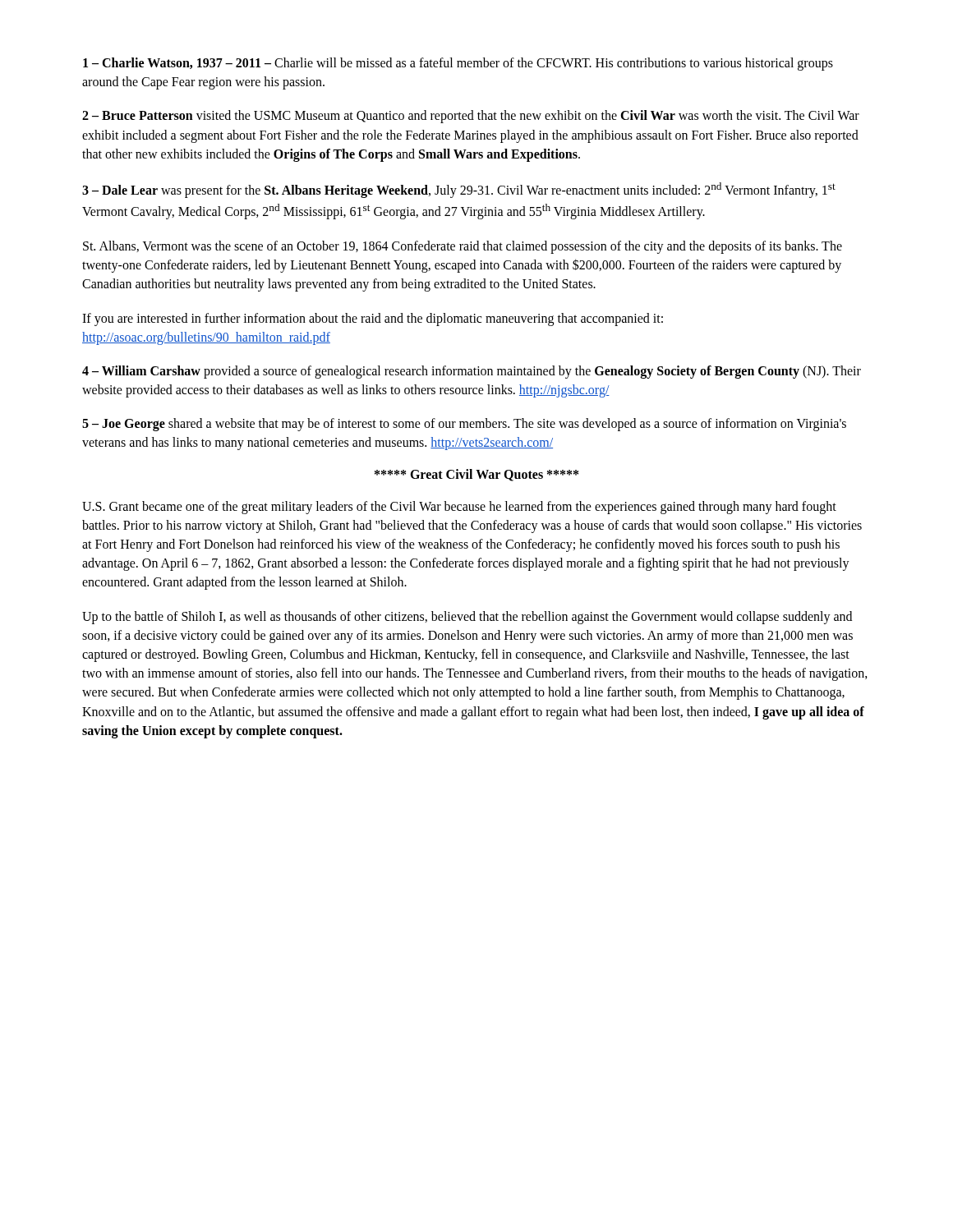Screen dimensions: 1232x953
Task: Select a section header
Action: (x=476, y=474)
